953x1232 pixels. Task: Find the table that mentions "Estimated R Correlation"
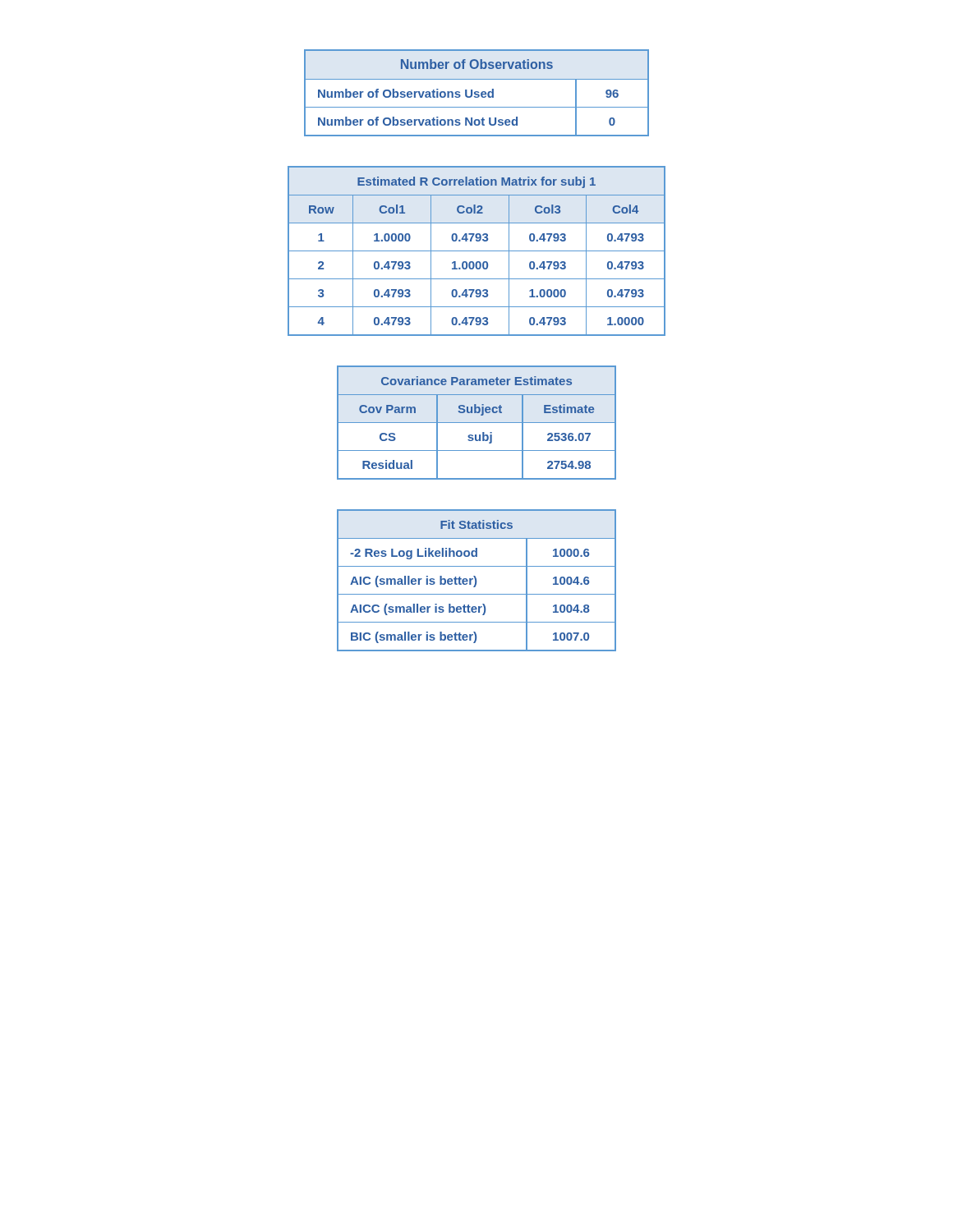(x=476, y=251)
